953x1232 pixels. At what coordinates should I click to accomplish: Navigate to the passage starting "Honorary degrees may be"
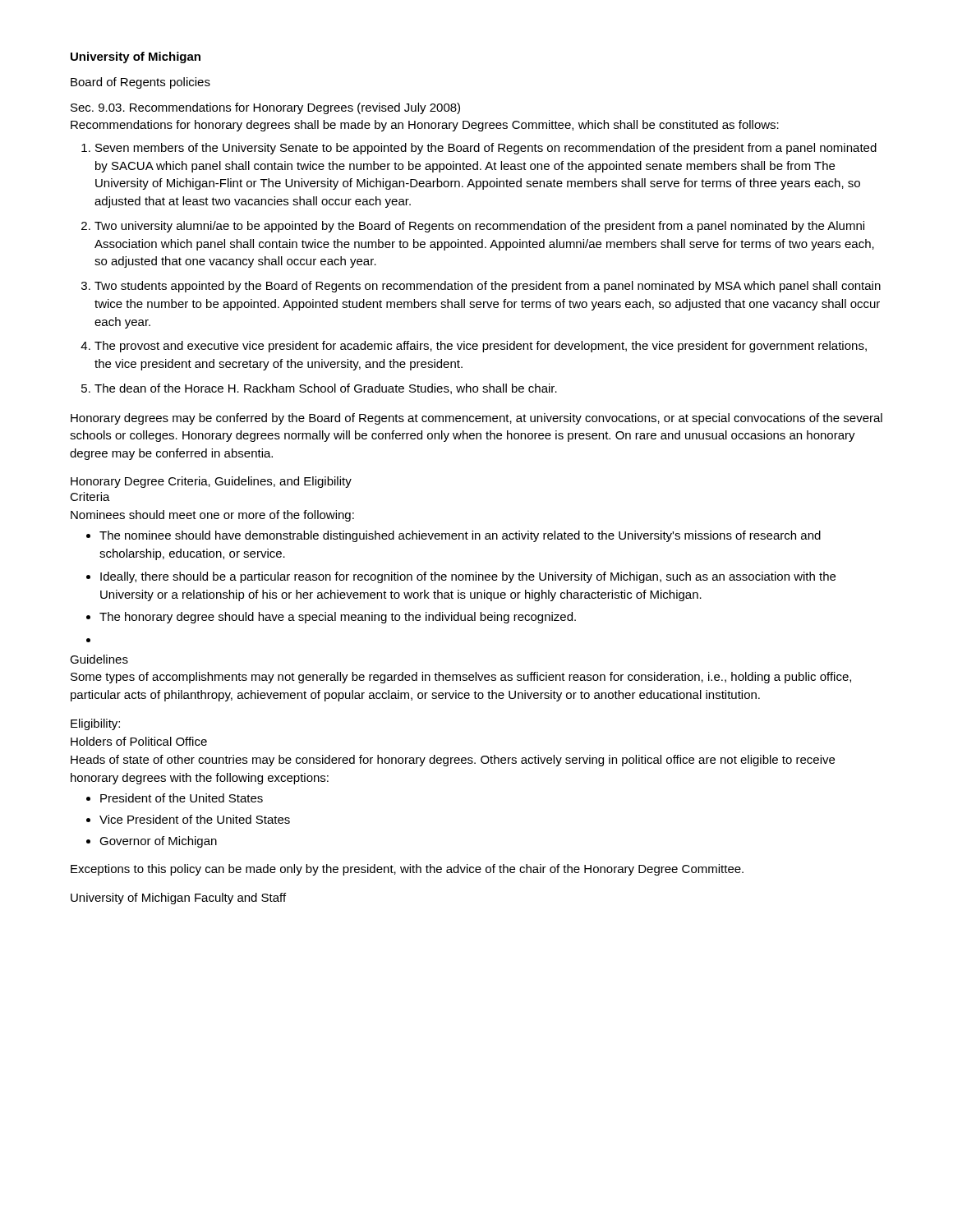[476, 435]
